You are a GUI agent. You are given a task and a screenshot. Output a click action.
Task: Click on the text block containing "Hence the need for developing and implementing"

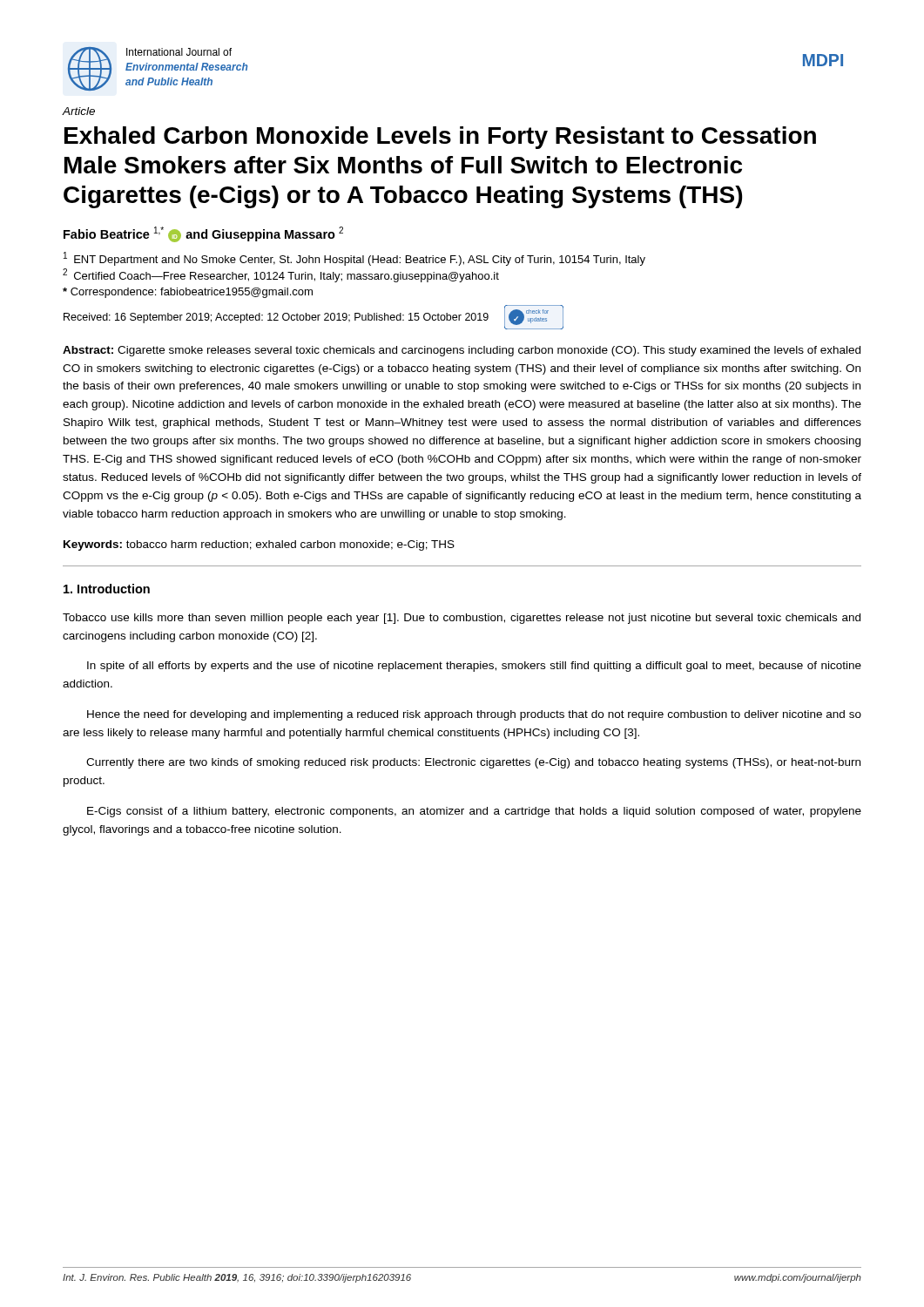point(462,723)
